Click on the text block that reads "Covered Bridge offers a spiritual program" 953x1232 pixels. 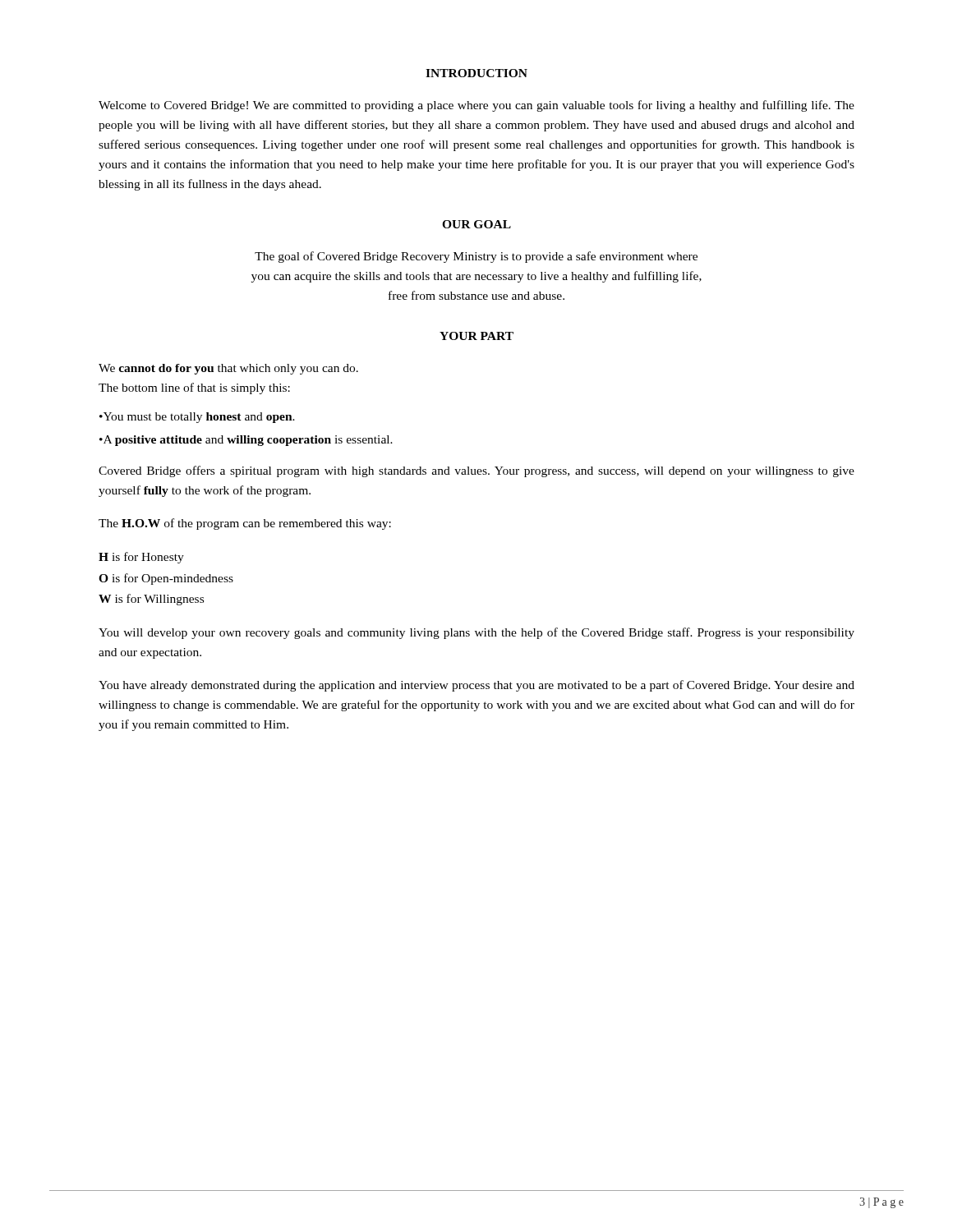point(476,480)
